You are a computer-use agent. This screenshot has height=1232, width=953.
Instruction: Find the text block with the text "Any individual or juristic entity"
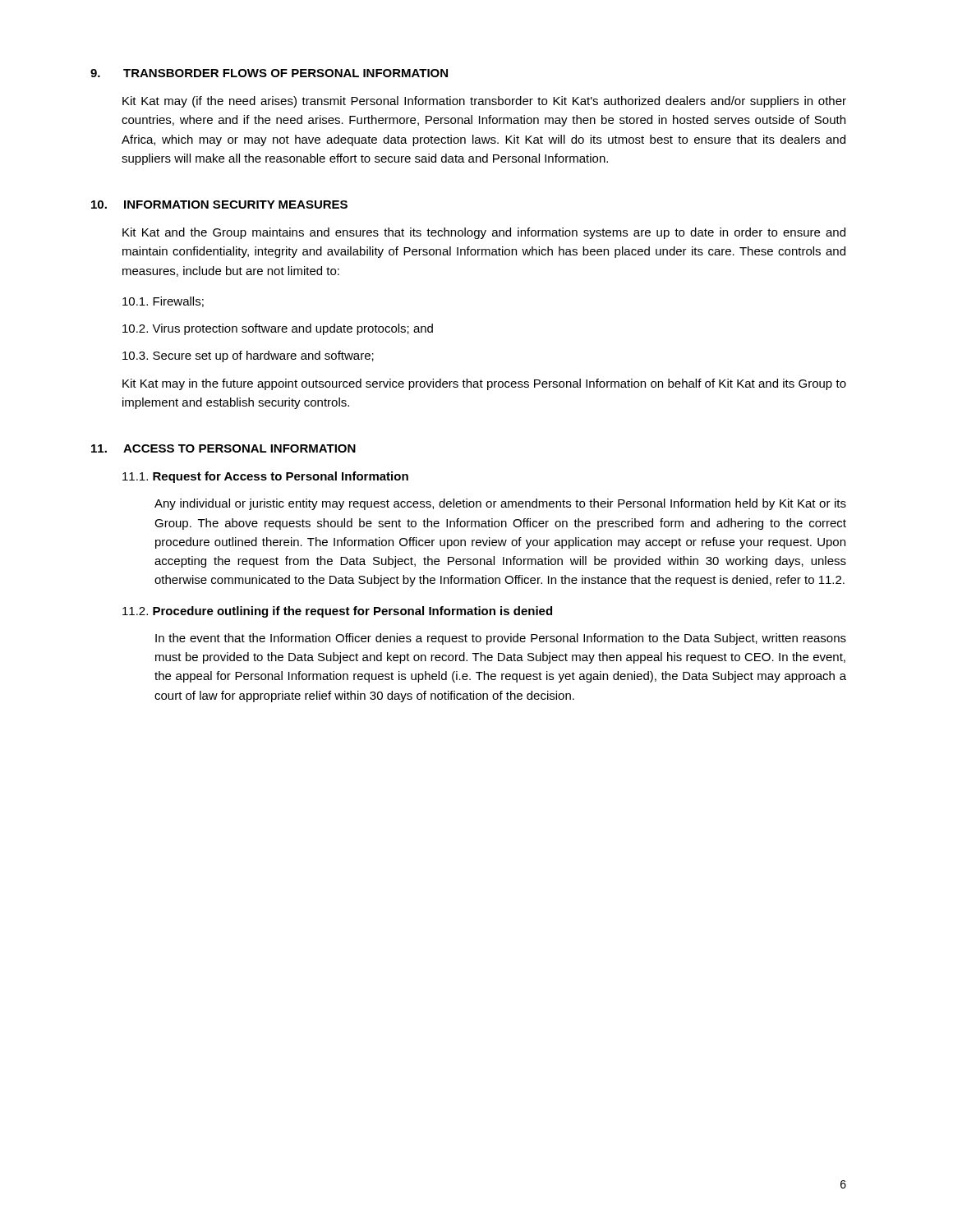point(500,541)
